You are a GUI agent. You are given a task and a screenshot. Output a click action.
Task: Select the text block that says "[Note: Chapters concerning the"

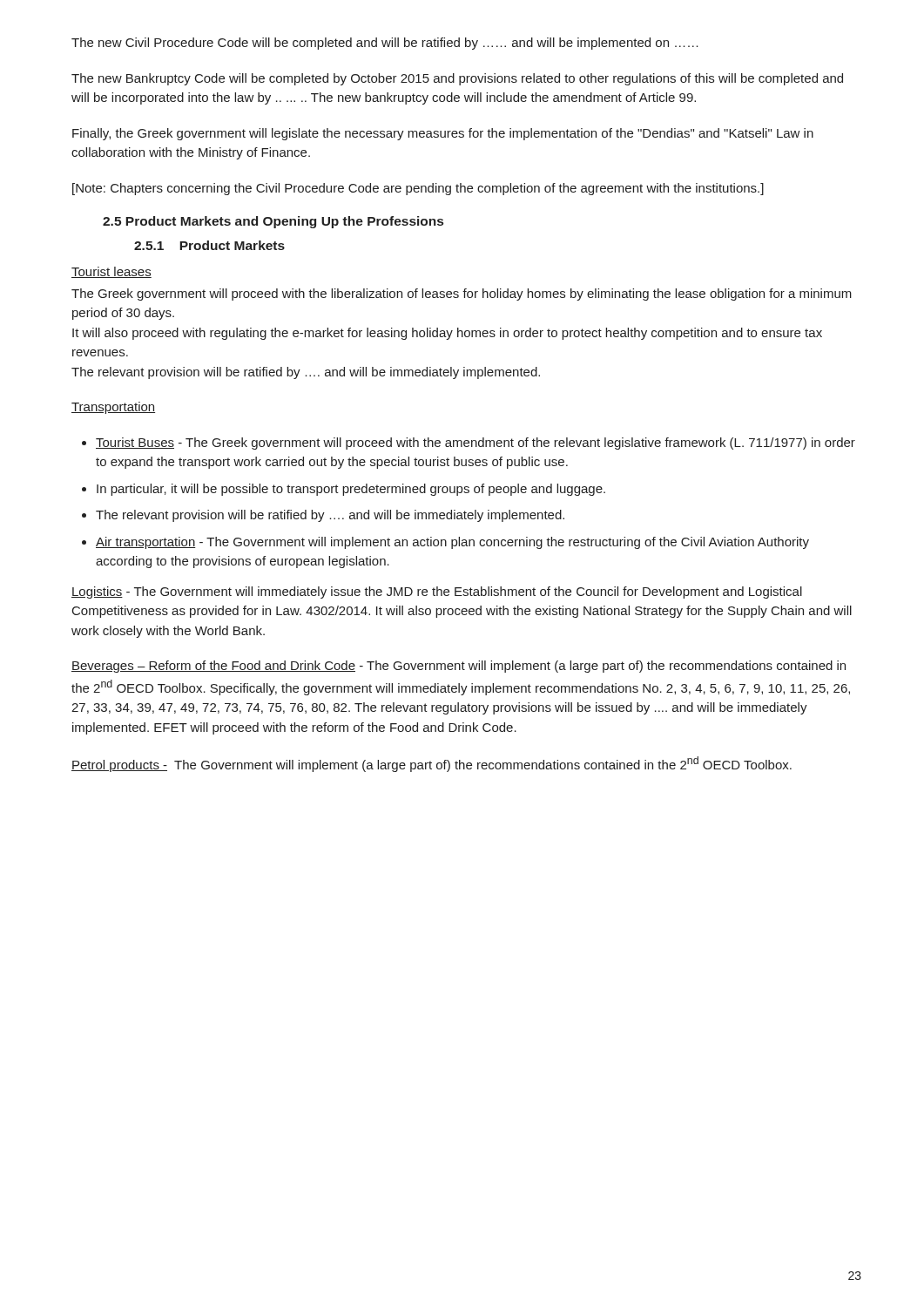tap(418, 187)
